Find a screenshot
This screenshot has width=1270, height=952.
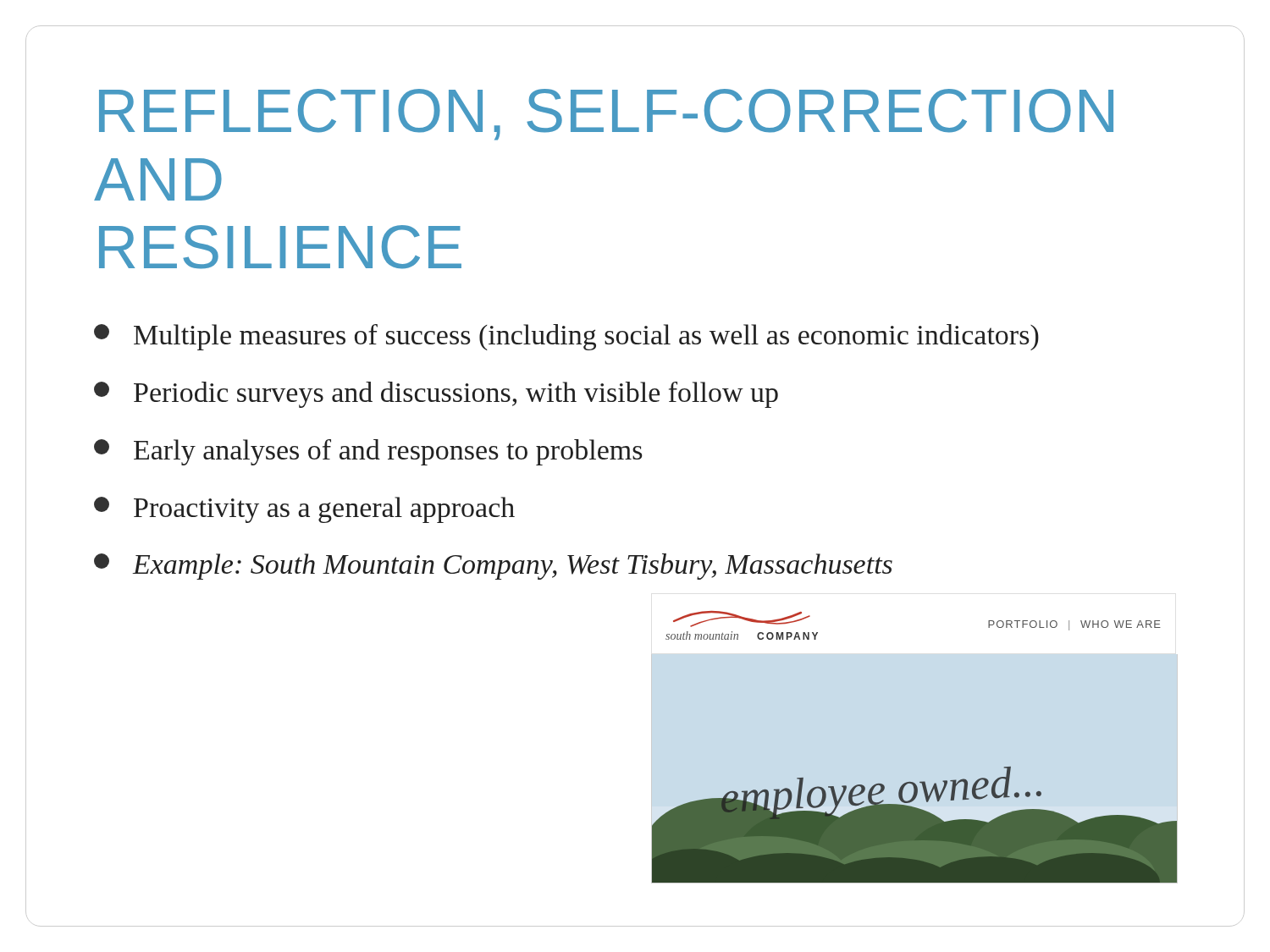(x=914, y=738)
